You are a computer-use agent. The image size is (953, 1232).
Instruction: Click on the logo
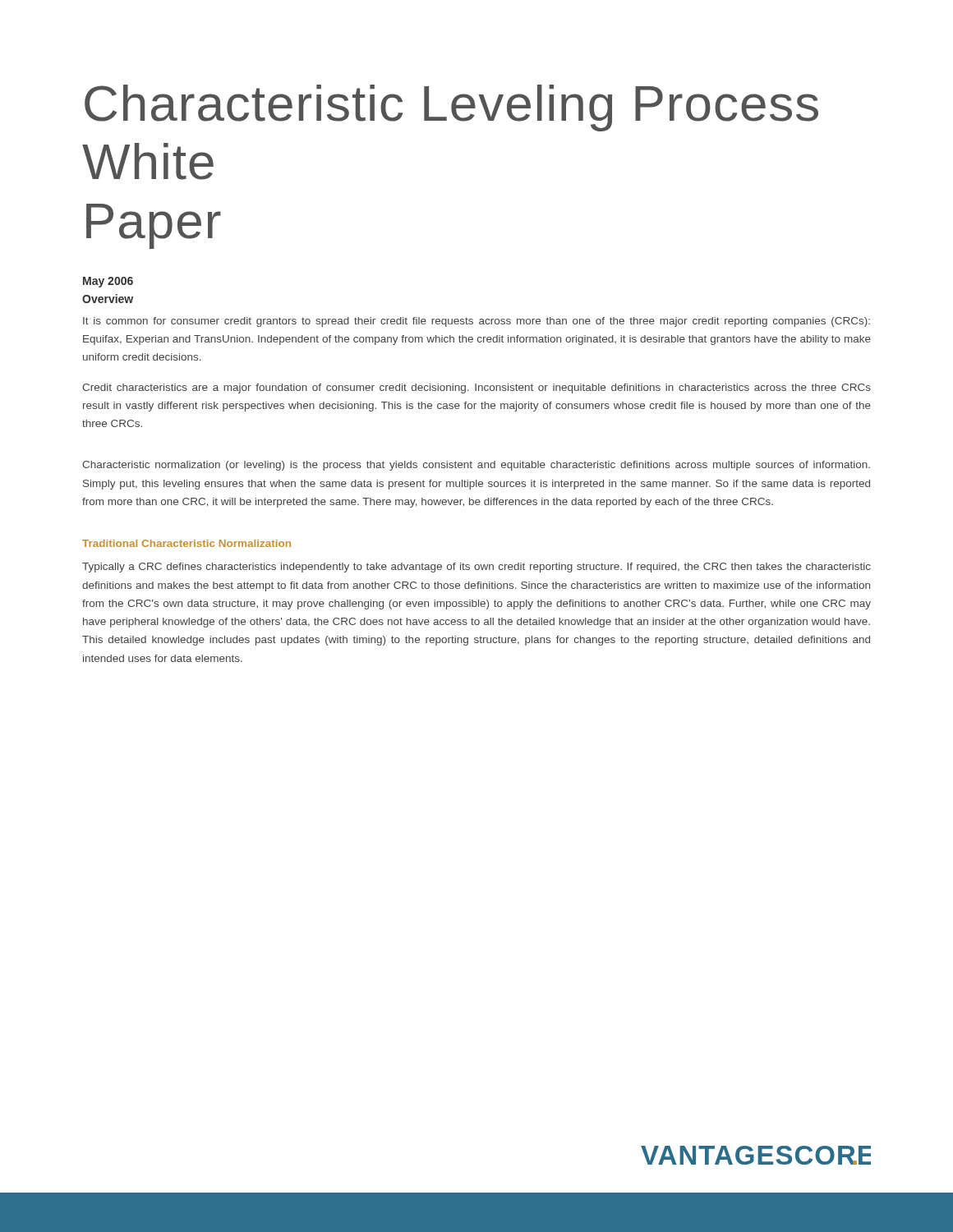(x=756, y=1155)
